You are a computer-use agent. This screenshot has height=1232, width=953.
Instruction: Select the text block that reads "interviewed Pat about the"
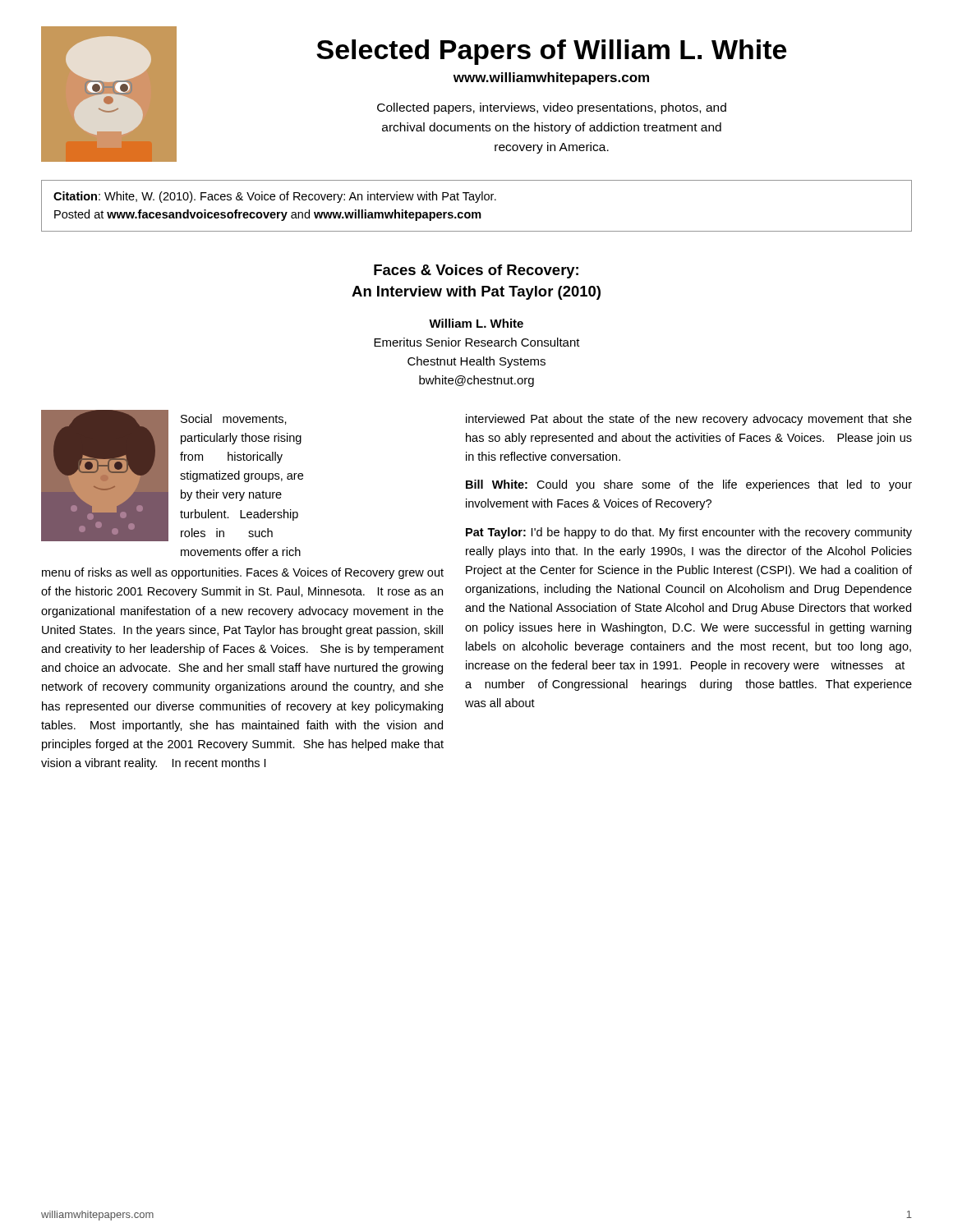tap(688, 561)
